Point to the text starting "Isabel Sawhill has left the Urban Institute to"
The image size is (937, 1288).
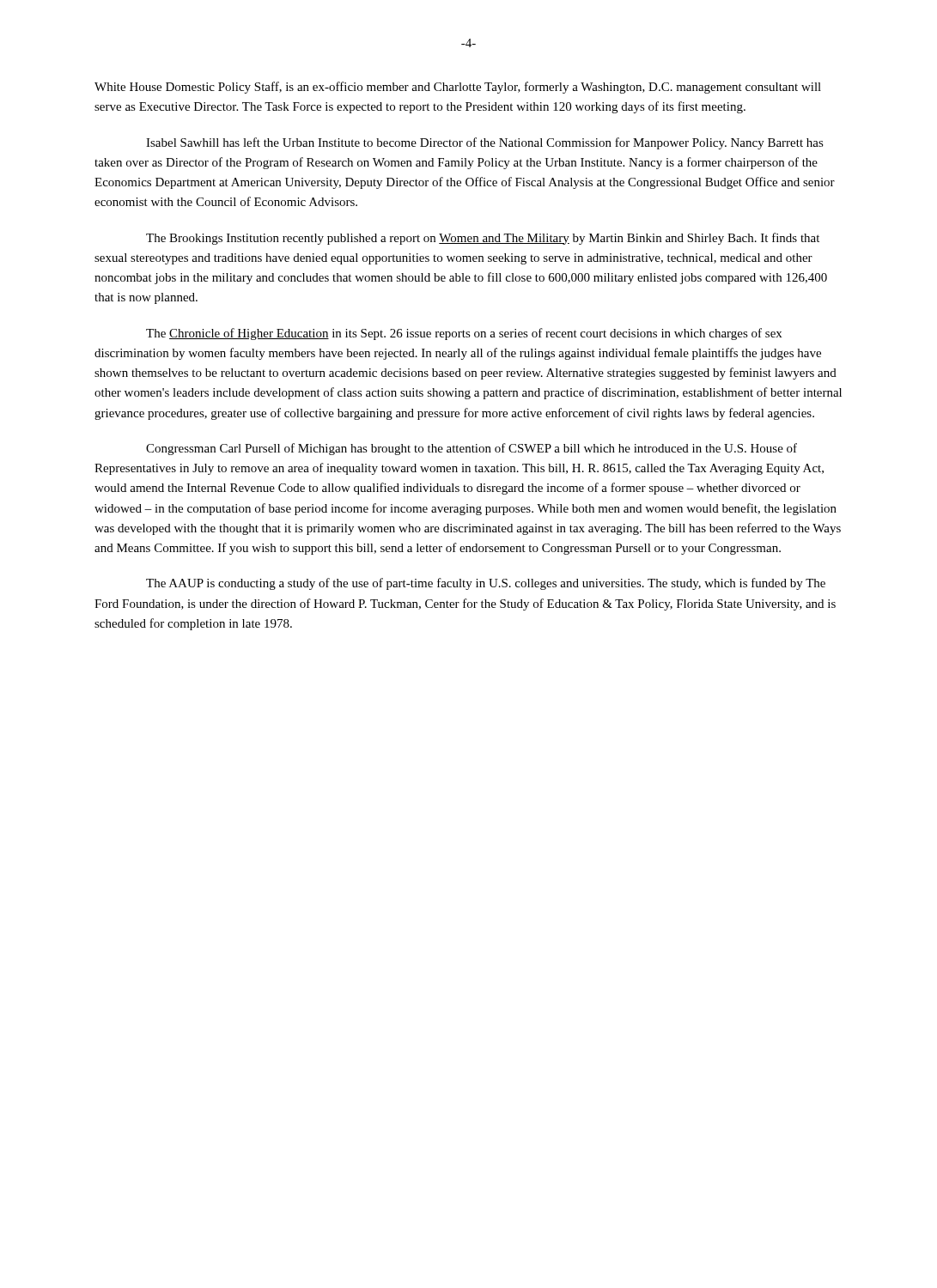click(x=464, y=172)
